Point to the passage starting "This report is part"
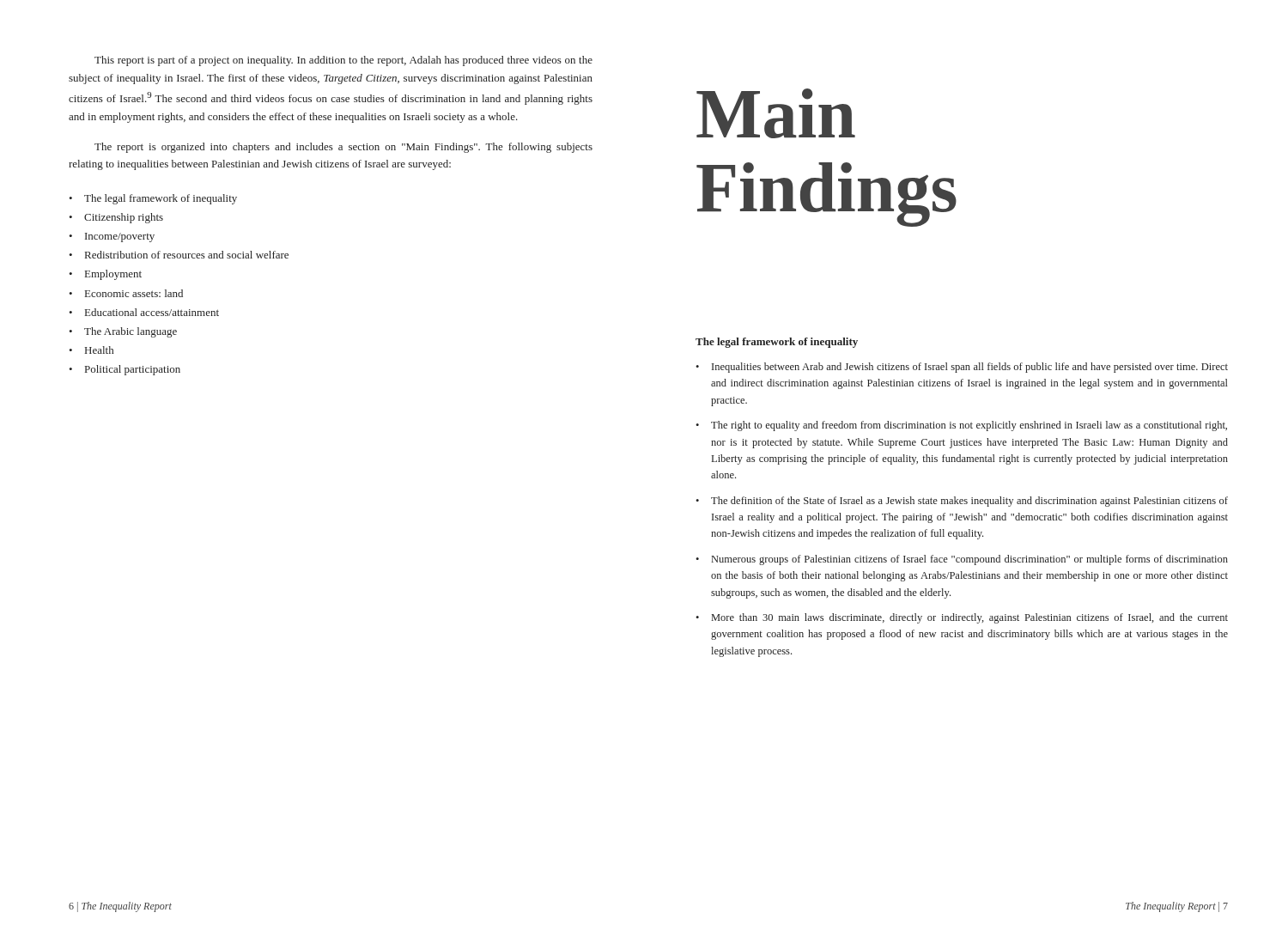The image size is (1288, 937). pyautogui.click(x=331, y=113)
